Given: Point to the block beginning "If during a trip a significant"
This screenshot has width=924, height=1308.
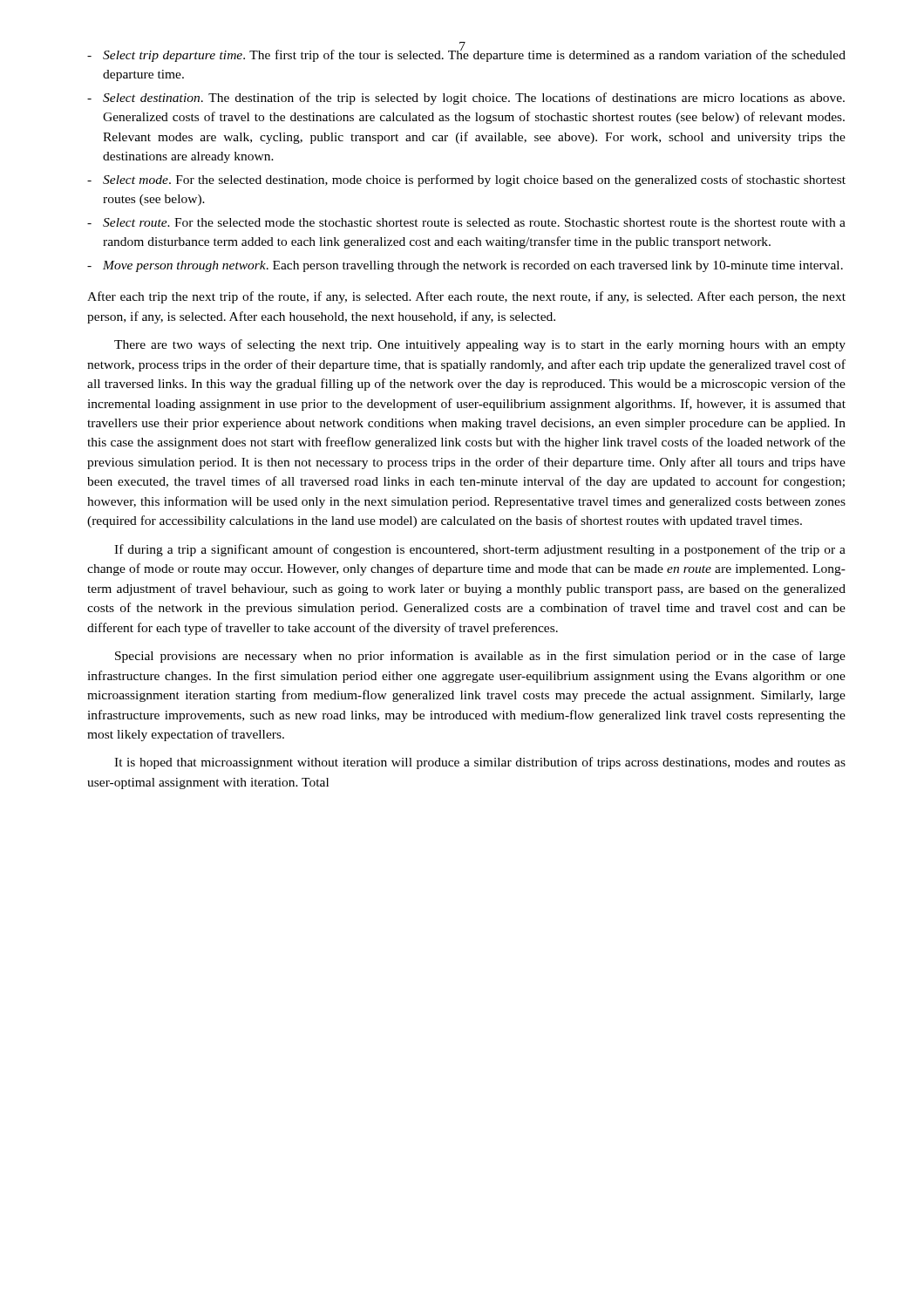Looking at the screenshot, I should pos(466,589).
